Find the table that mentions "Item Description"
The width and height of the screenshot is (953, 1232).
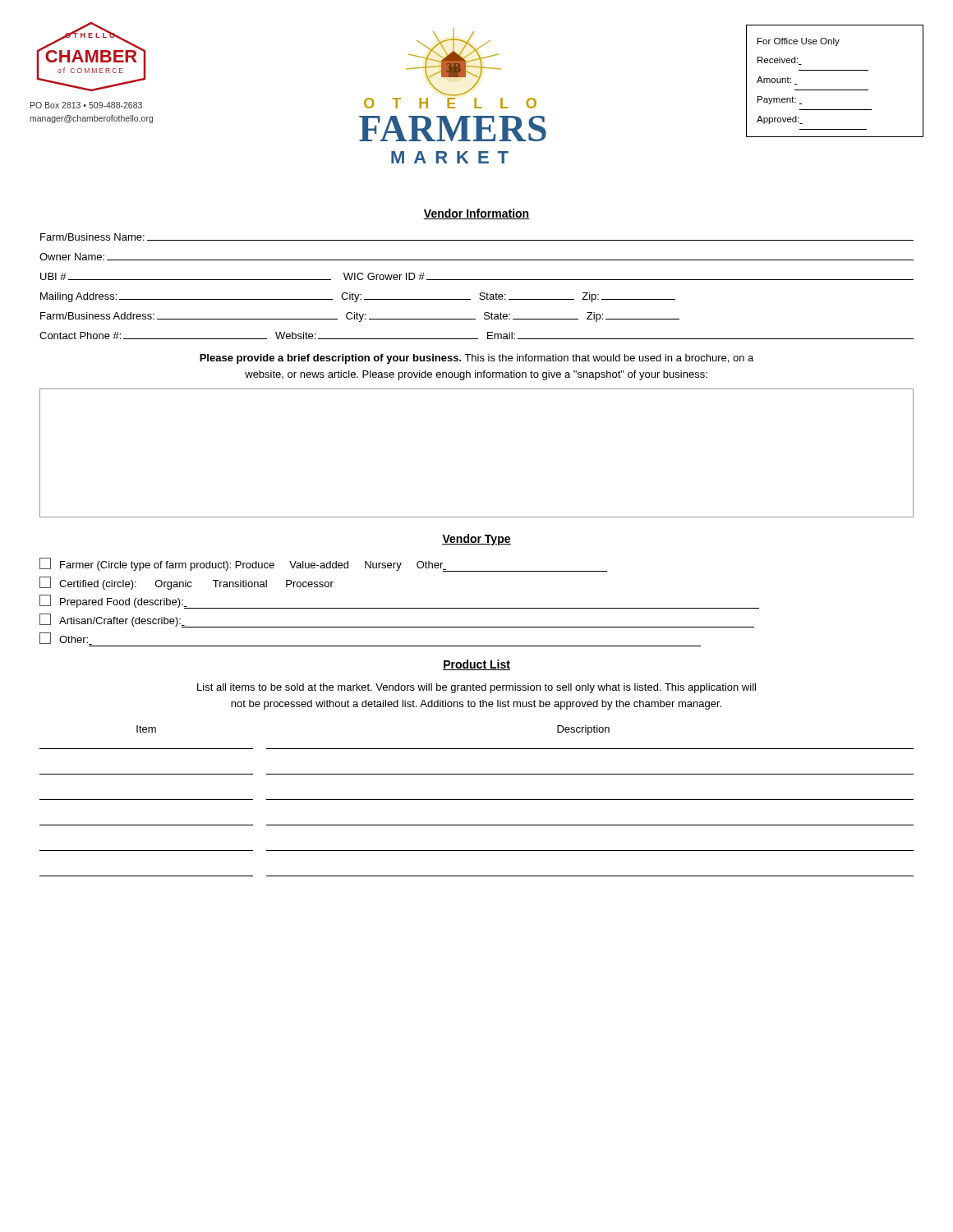click(x=476, y=800)
